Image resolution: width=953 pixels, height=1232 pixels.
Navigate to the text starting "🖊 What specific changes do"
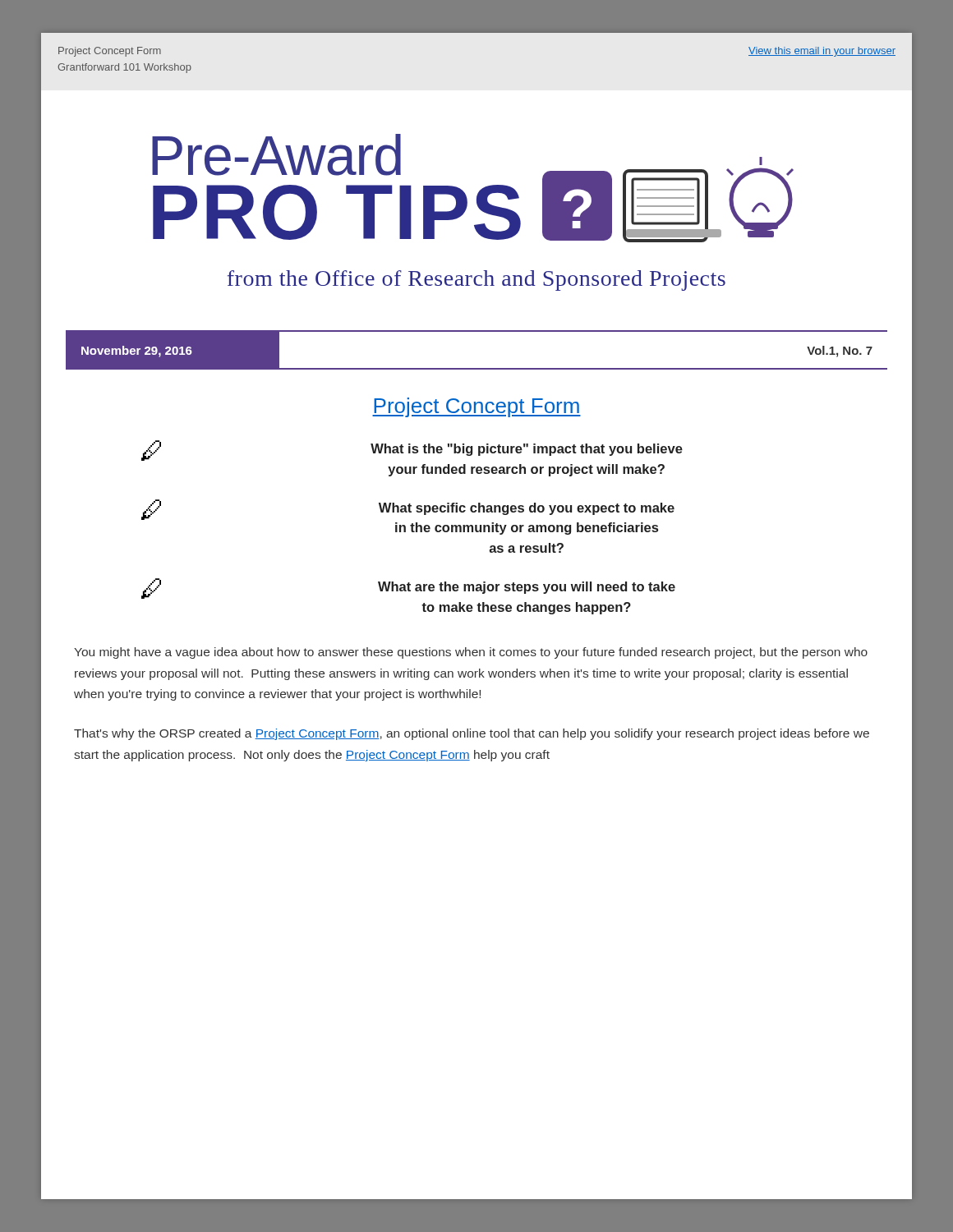click(509, 528)
